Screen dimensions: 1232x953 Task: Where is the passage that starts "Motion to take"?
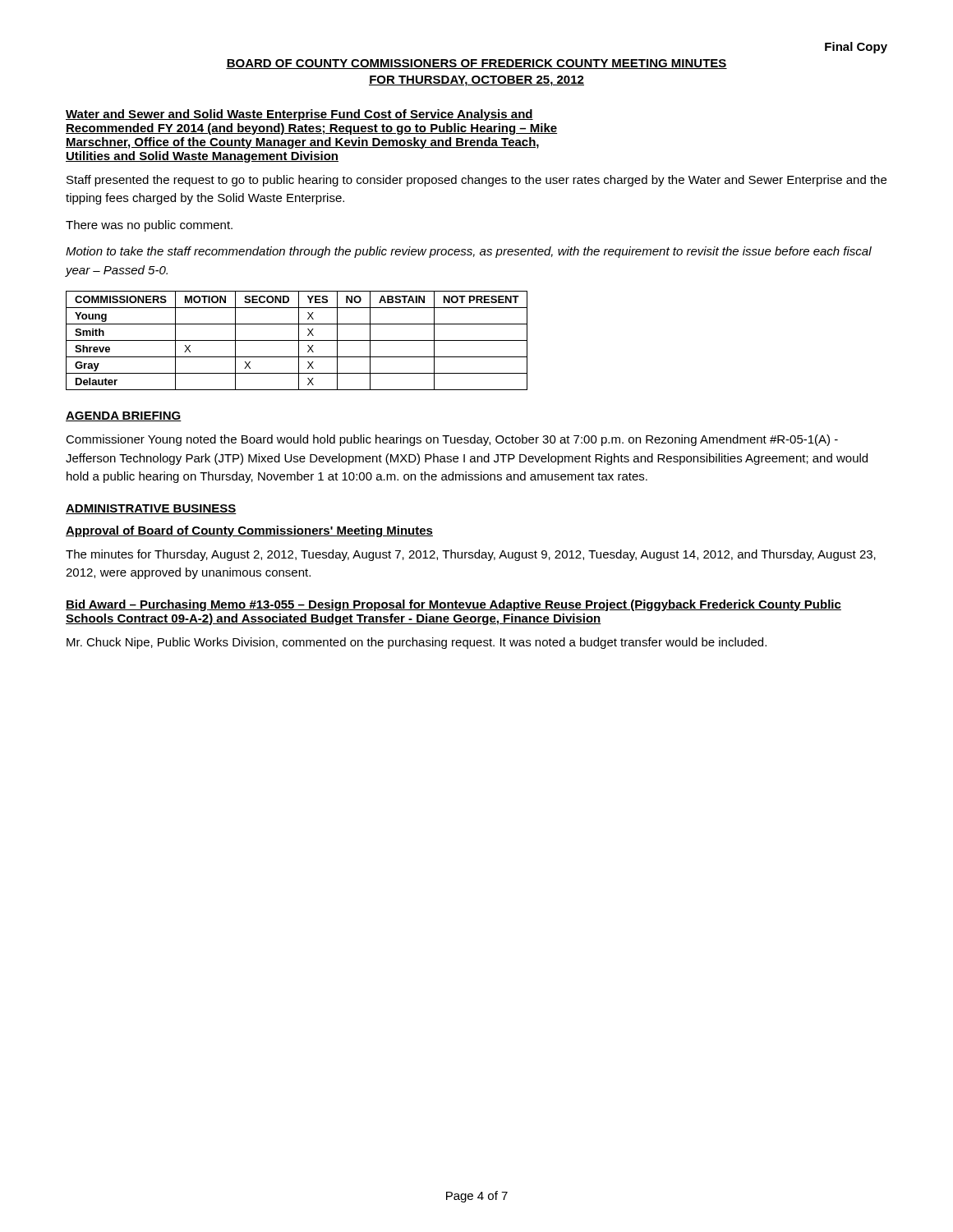[x=468, y=260]
